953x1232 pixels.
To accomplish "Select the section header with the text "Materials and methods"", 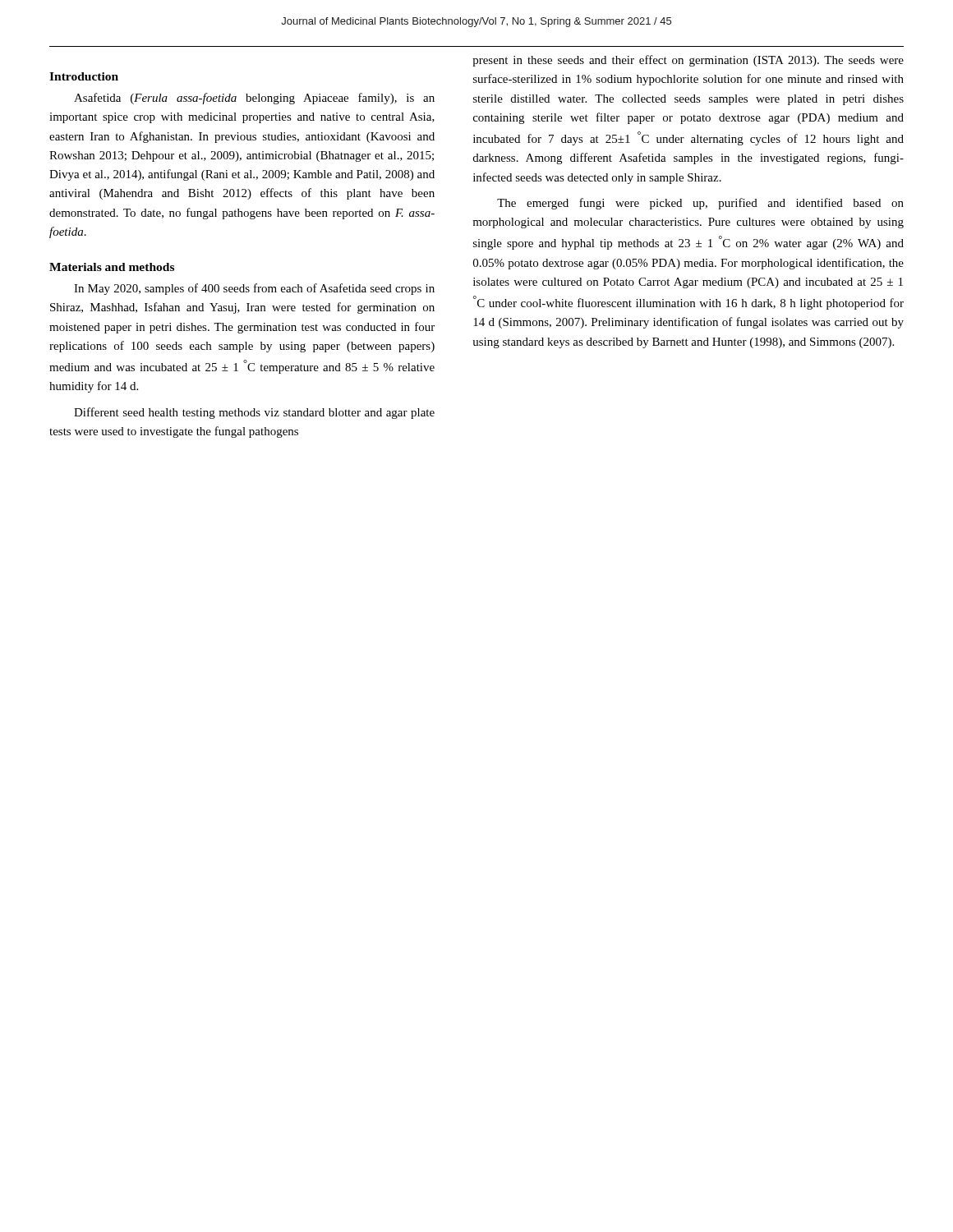I will 112,267.
